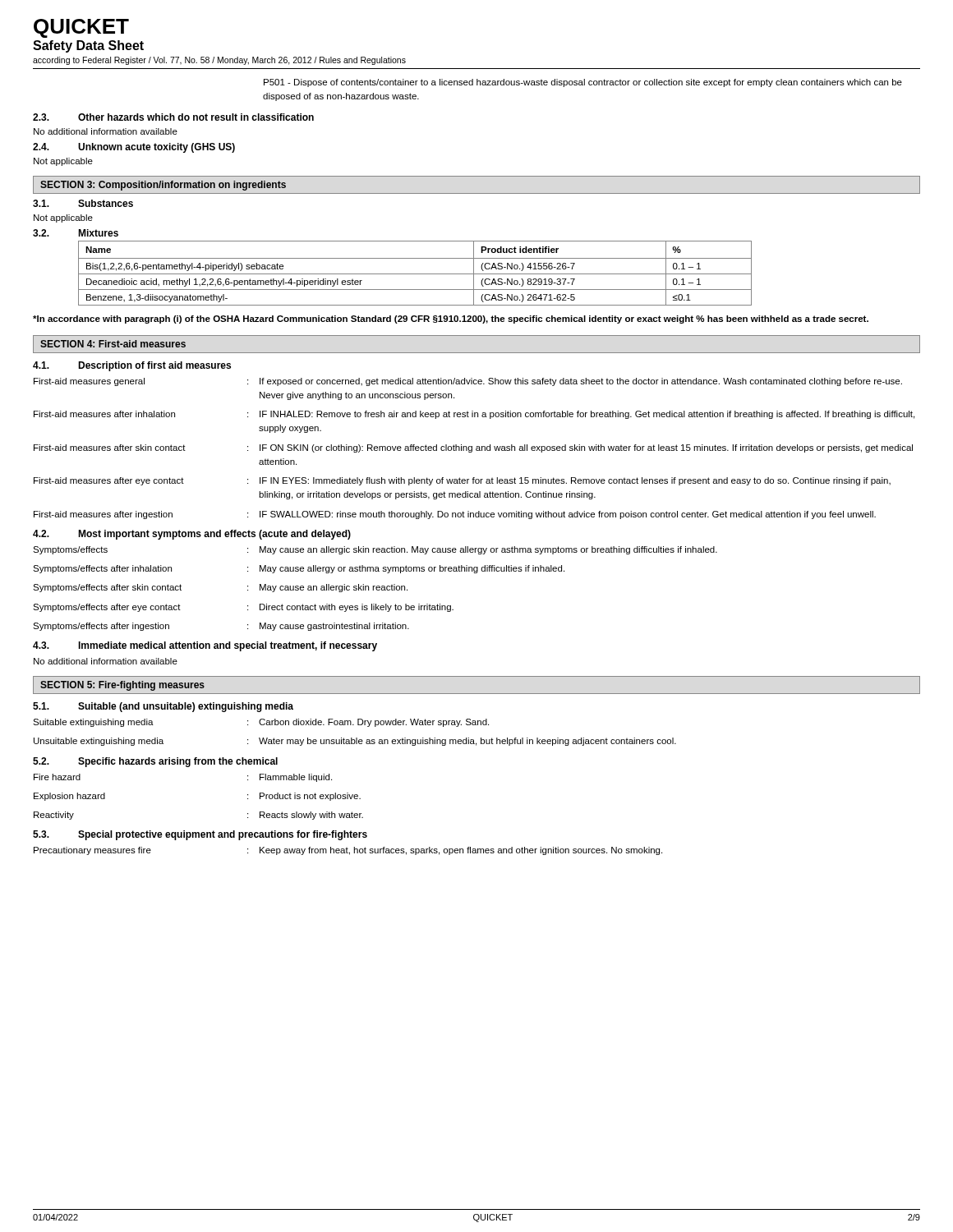
Task: Where is the passage that starts "Symptoms/effects after ingestion : May"?
Action: [x=101, y=626]
